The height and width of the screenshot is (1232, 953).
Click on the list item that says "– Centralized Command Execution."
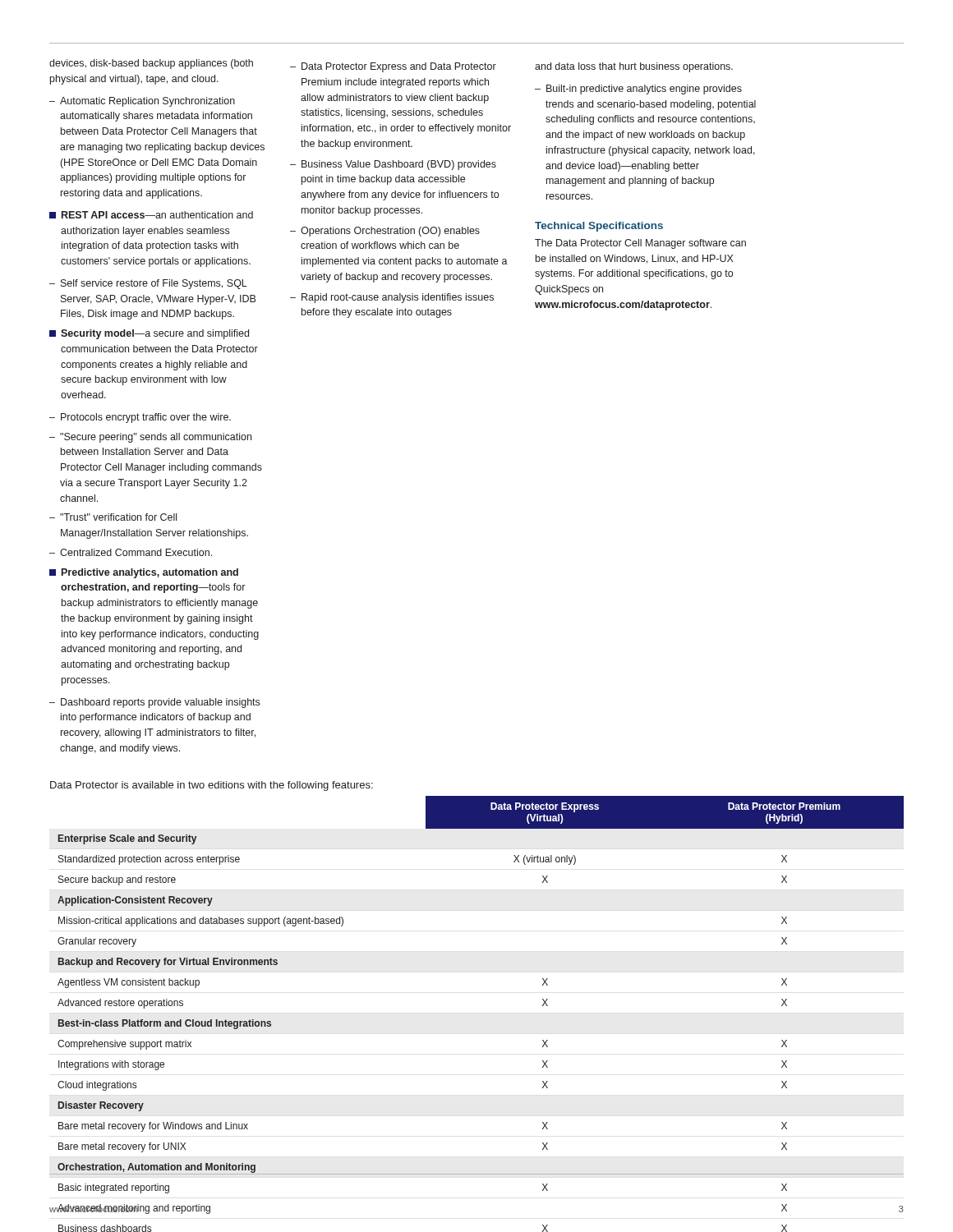(x=131, y=553)
